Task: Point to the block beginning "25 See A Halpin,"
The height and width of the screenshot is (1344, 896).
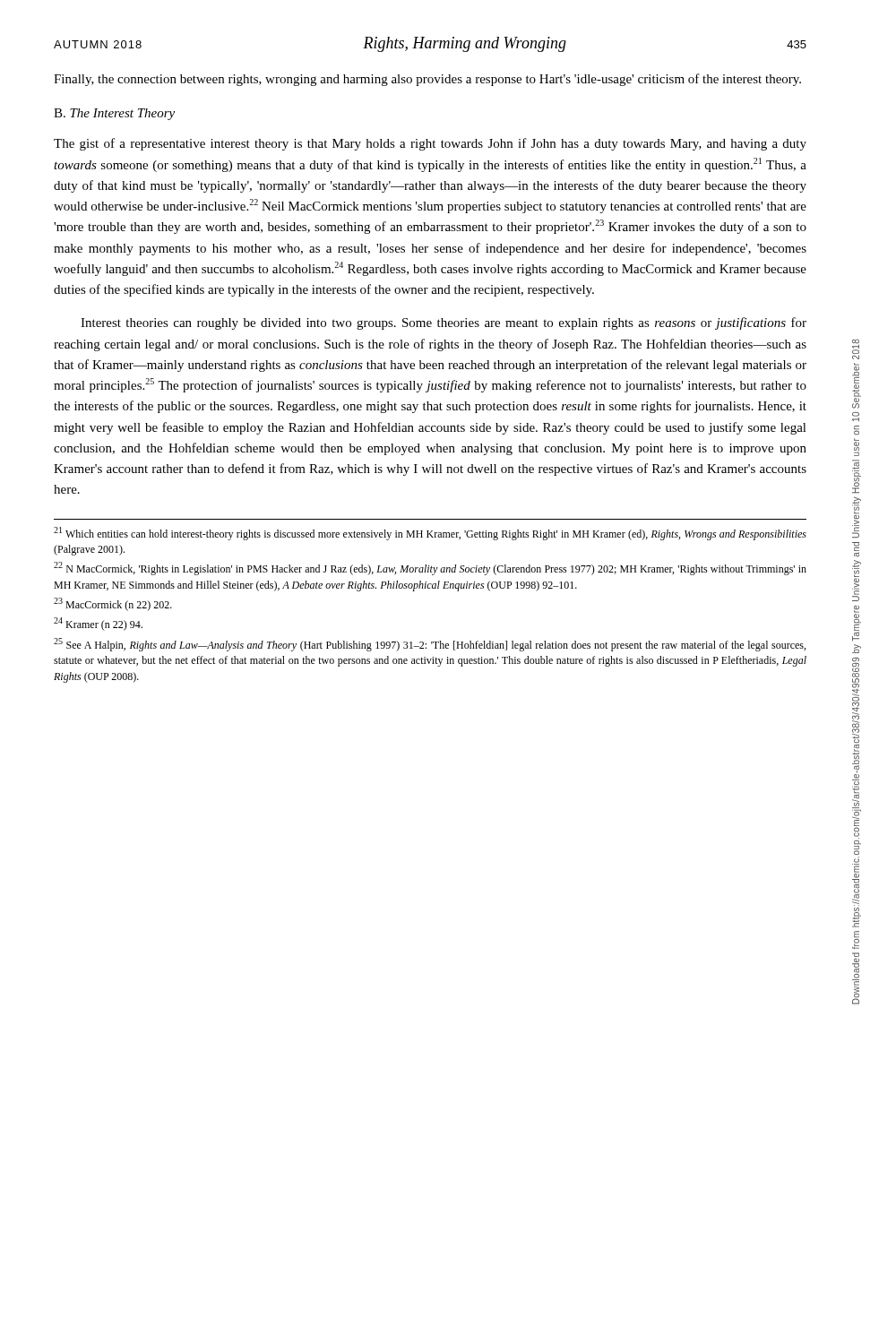Action: [430, 660]
